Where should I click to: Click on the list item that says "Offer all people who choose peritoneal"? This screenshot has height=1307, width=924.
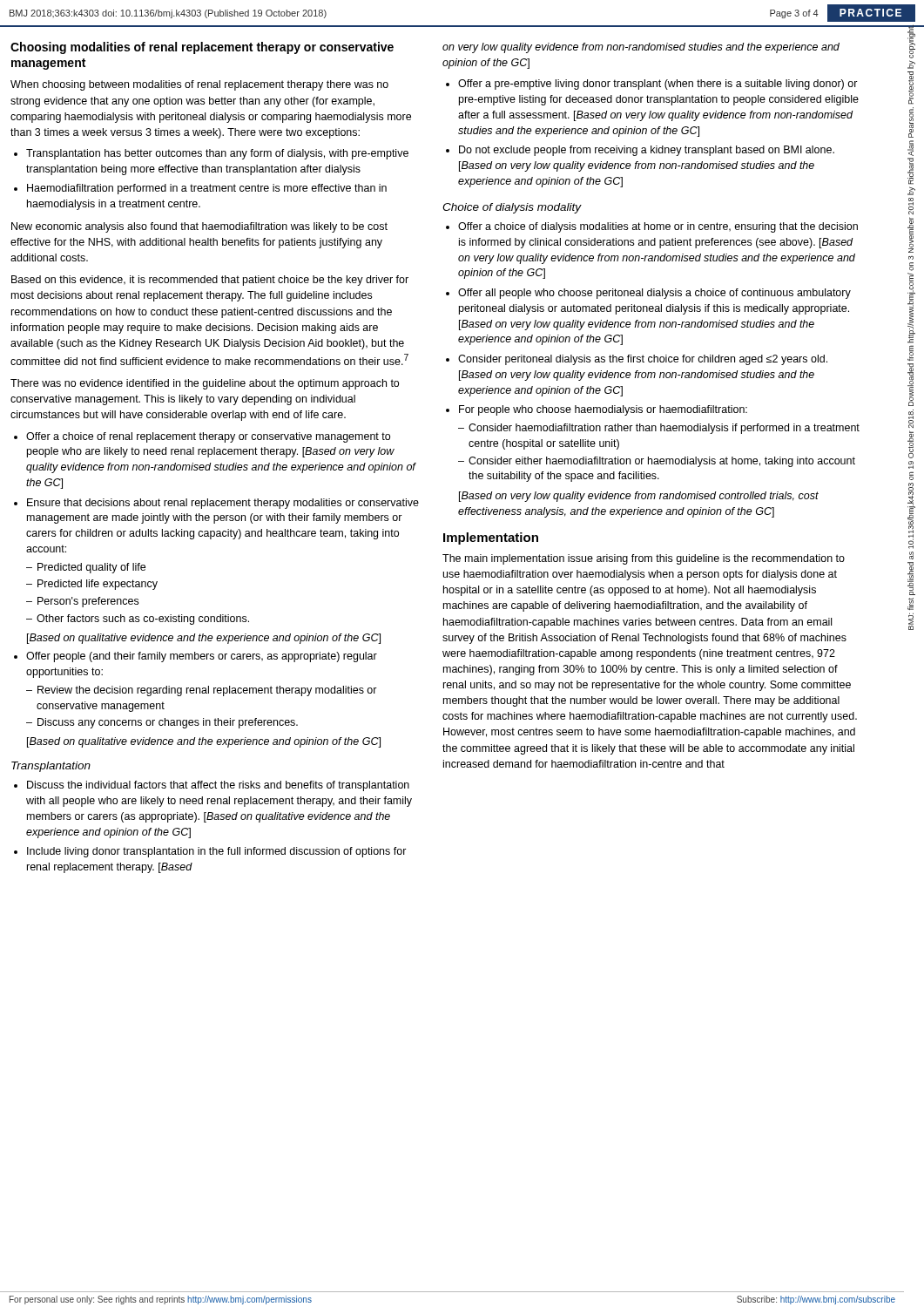653,317
